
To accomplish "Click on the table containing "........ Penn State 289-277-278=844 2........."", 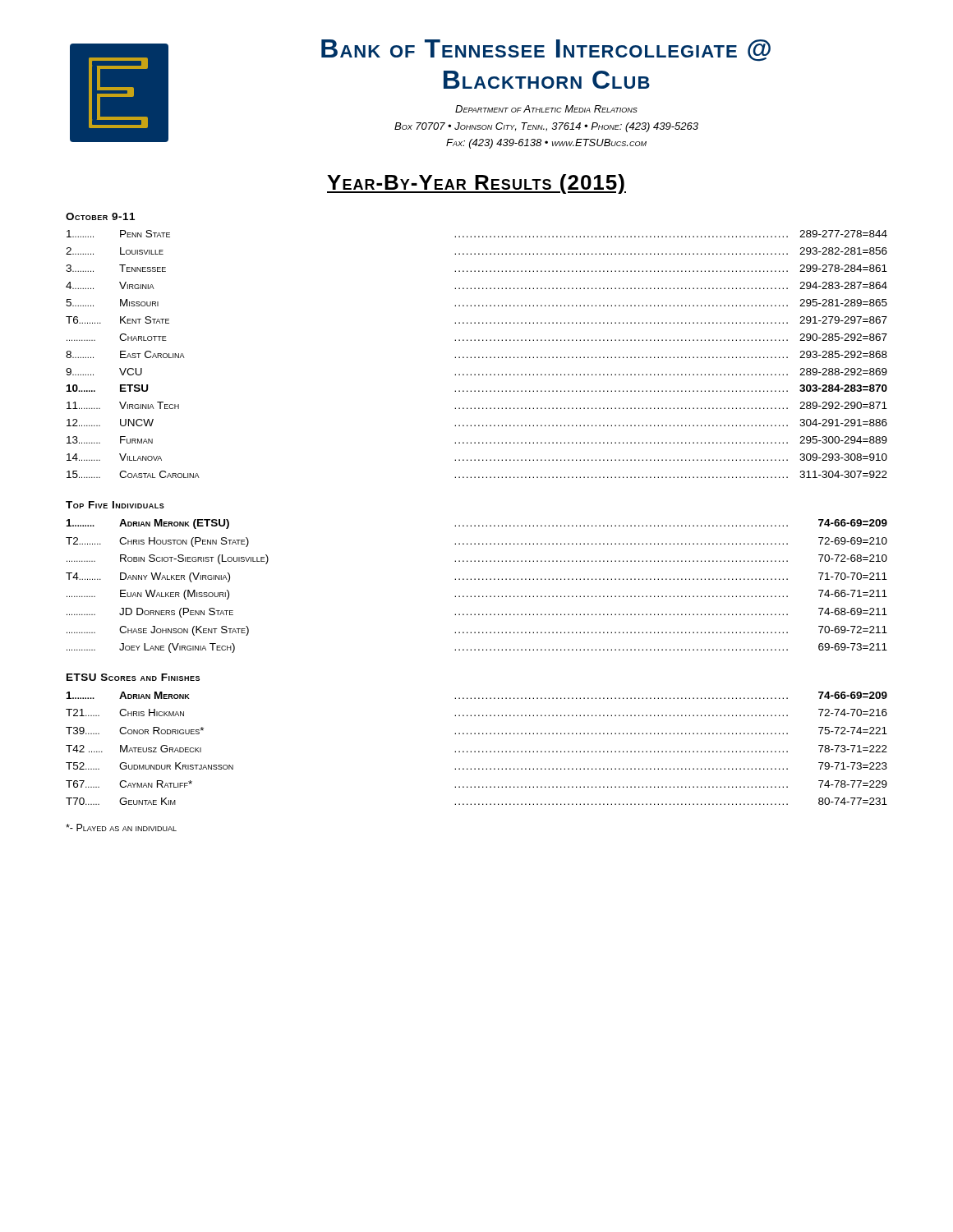I will (476, 355).
